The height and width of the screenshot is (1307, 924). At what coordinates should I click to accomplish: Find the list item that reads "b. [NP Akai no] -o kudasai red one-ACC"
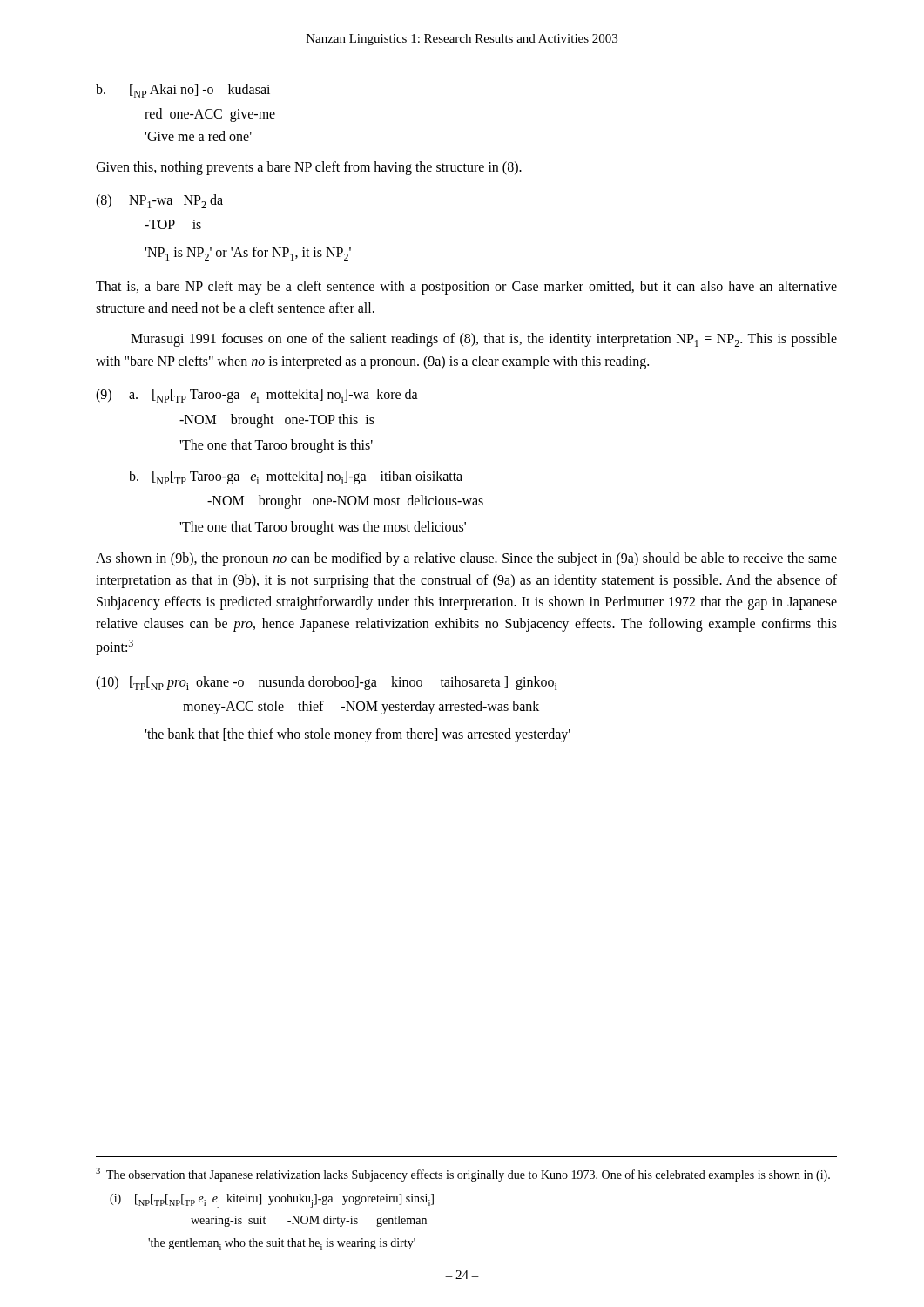pos(183,91)
